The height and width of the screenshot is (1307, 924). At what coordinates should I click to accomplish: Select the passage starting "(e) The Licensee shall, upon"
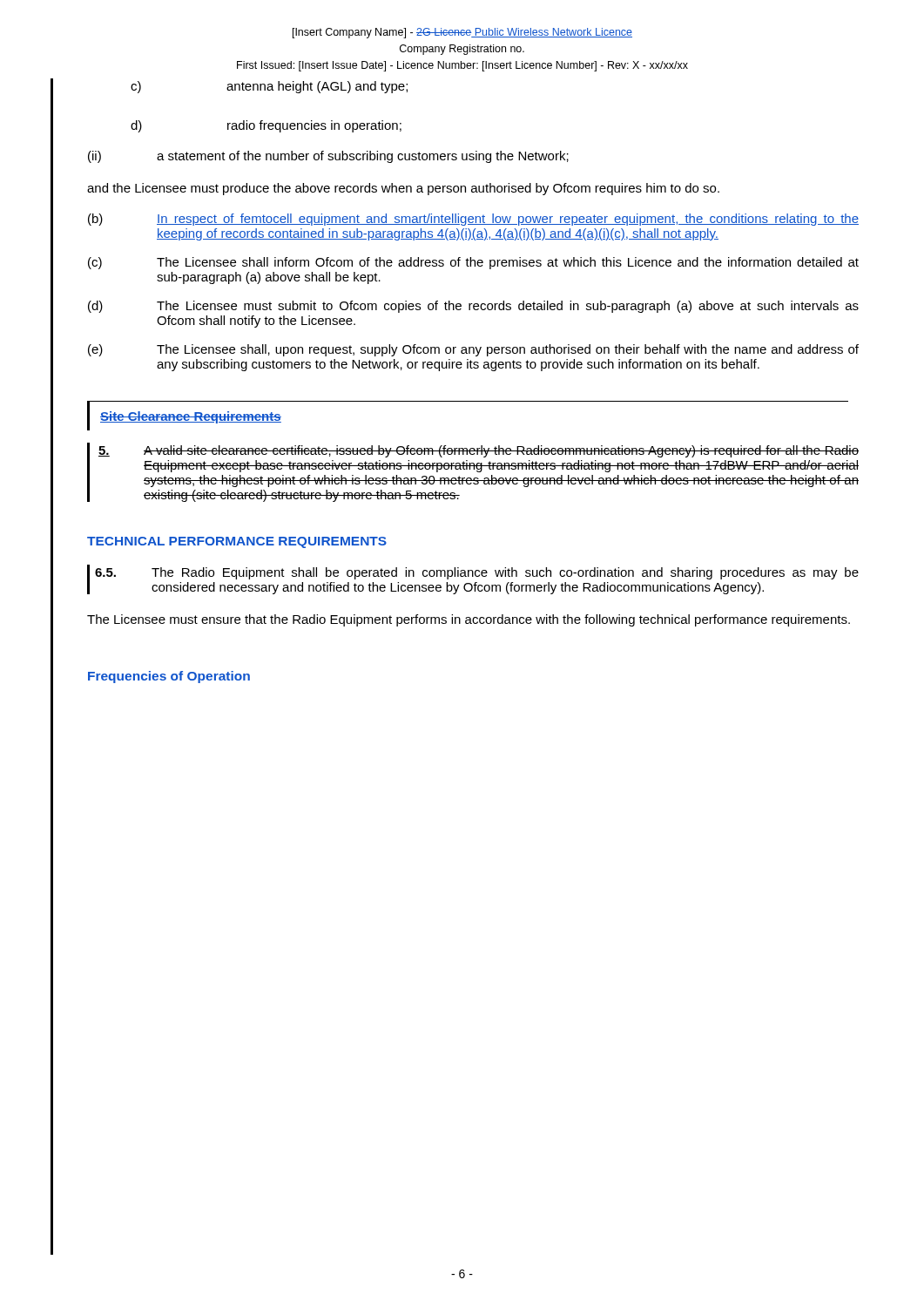pos(473,356)
